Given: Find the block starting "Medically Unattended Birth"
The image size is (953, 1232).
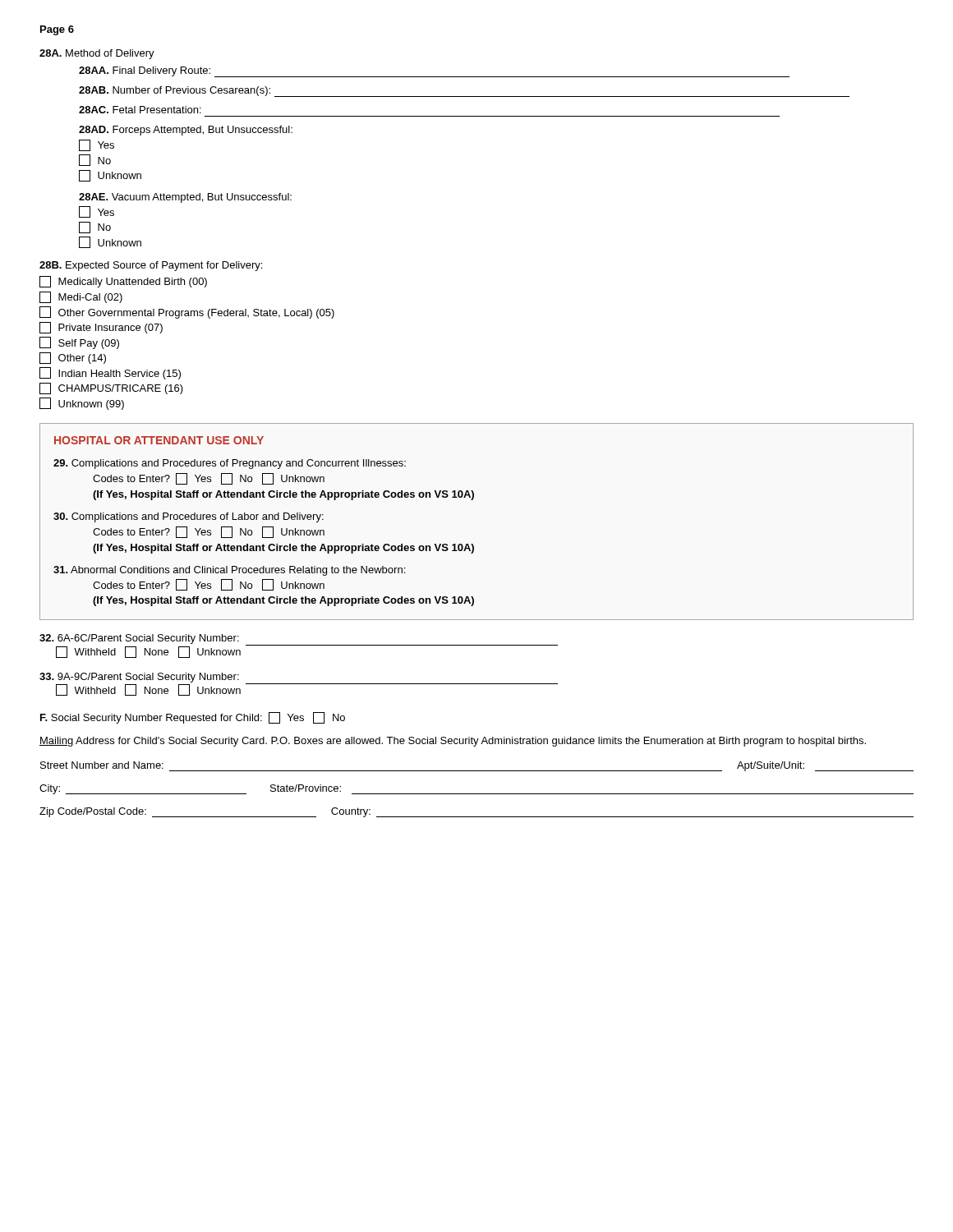Looking at the screenshot, I should click(x=124, y=282).
